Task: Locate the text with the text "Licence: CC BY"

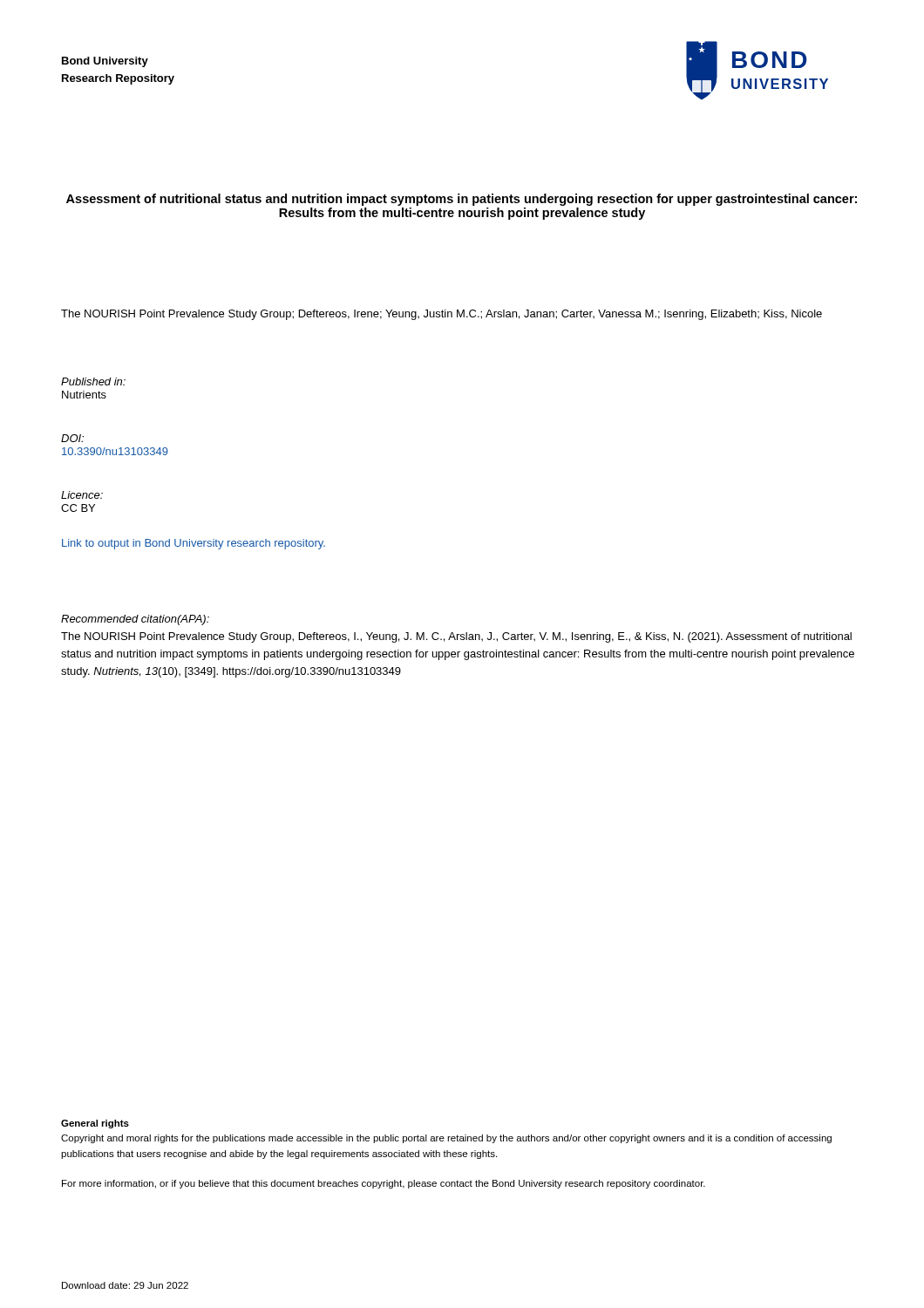Action: coord(82,501)
